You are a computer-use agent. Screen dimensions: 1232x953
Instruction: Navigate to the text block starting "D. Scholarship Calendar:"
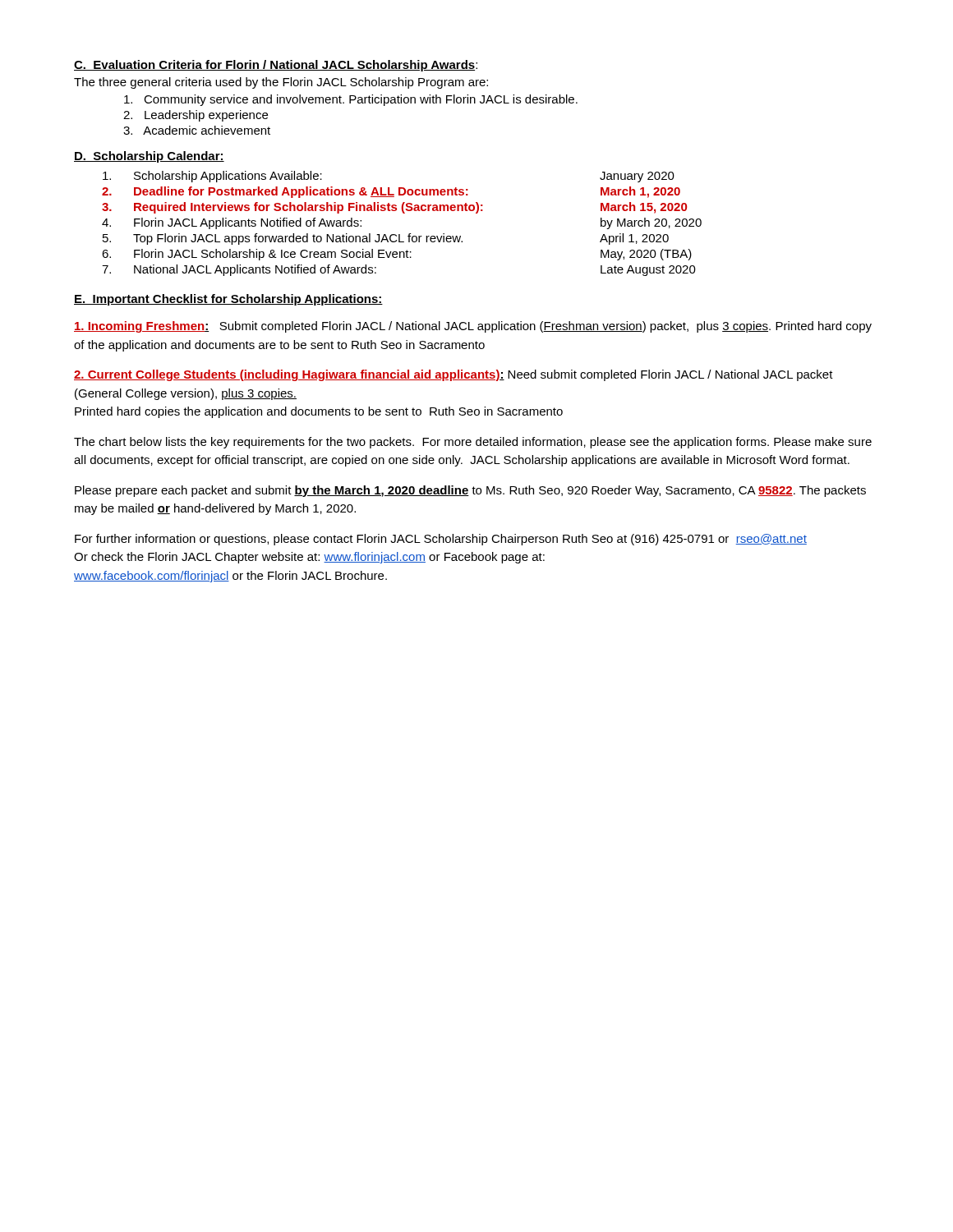click(149, 156)
